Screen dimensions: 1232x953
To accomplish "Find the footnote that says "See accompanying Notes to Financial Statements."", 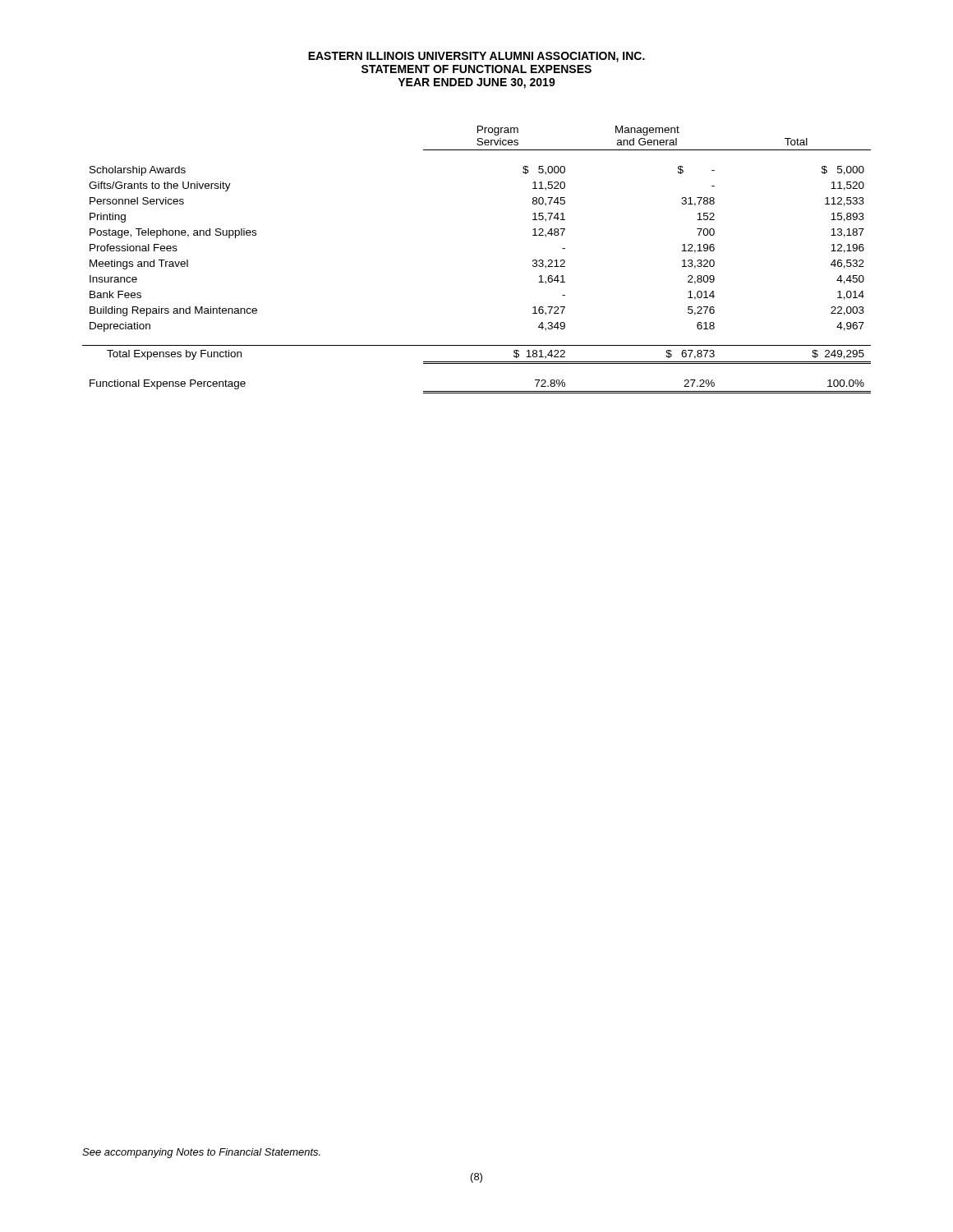I will [202, 1152].
